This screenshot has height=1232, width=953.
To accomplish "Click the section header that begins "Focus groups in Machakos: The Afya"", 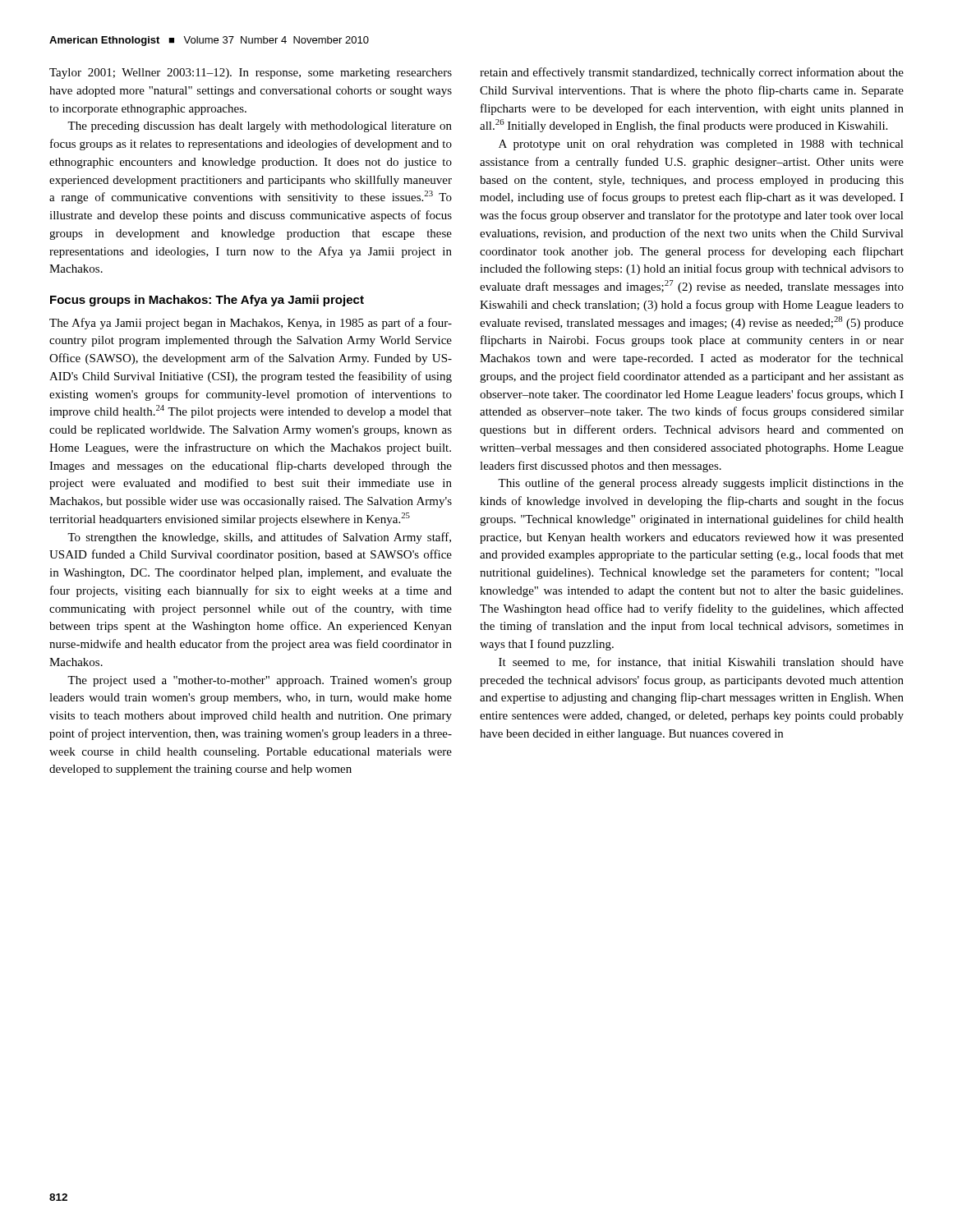I will click(207, 299).
